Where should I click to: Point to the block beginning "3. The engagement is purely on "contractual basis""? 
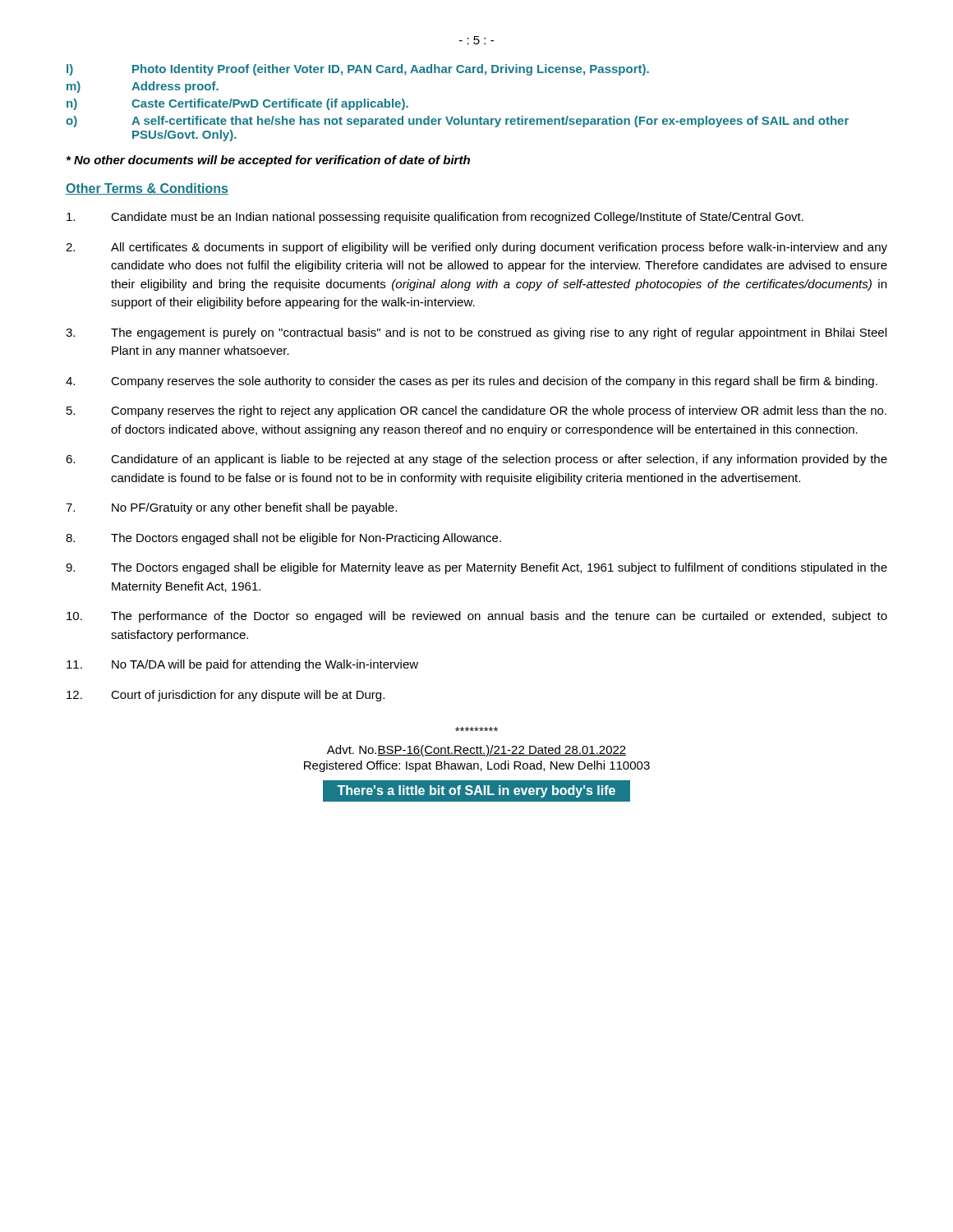pos(476,342)
